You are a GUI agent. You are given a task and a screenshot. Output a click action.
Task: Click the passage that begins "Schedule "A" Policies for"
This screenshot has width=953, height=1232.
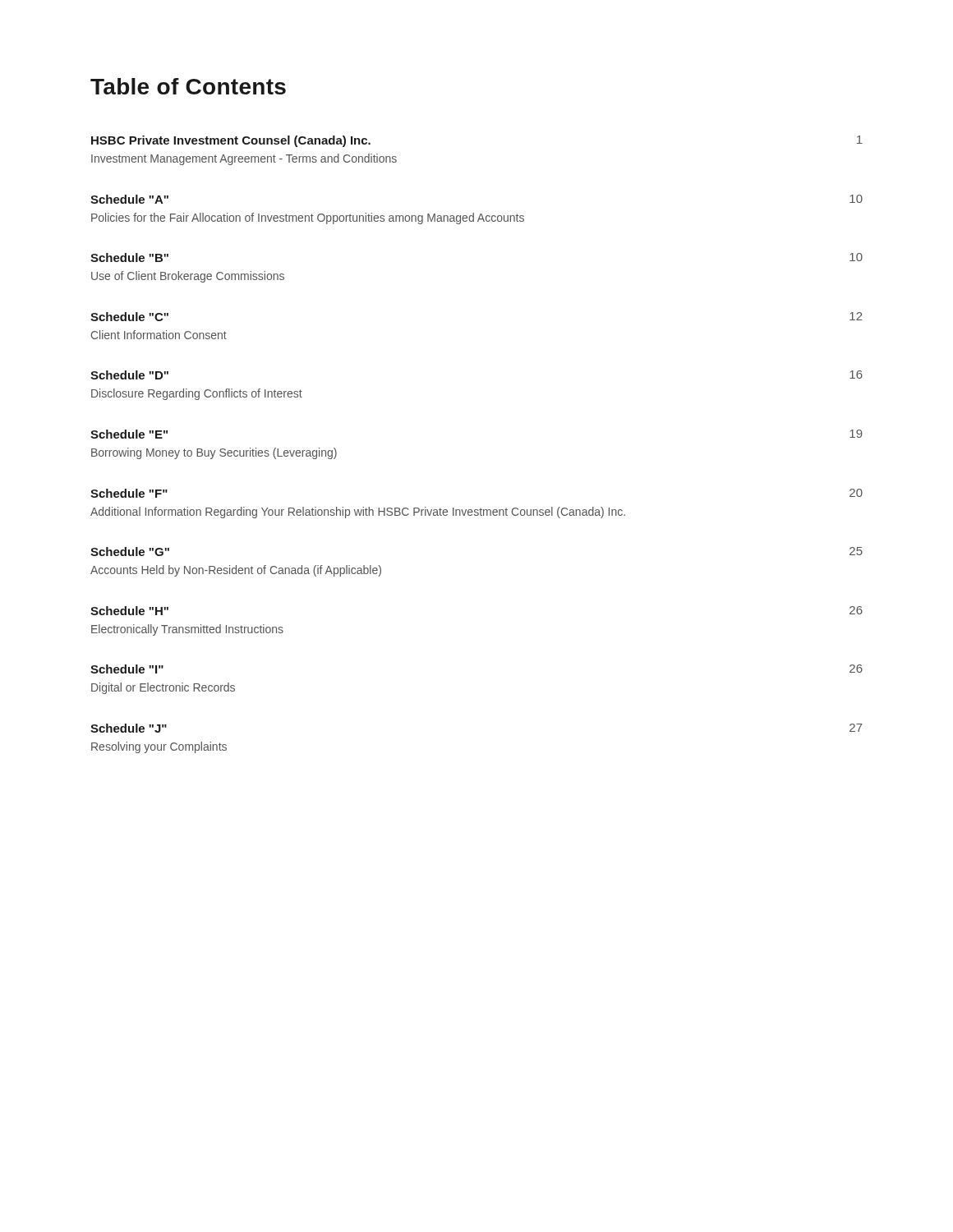[x=476, y=208]
